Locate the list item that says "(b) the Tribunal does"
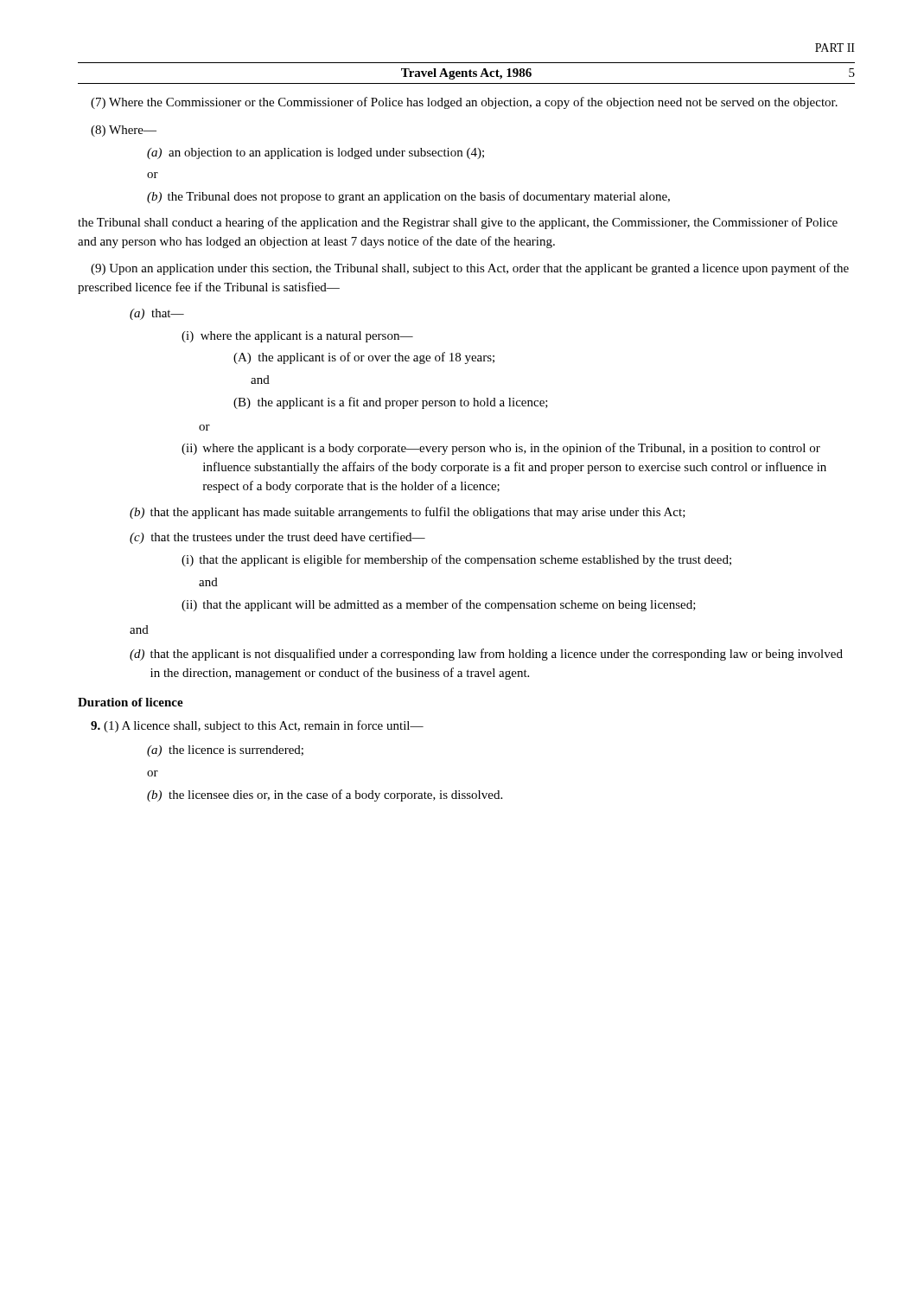This screenshot has width=924, height=1297. pos(409,197)
